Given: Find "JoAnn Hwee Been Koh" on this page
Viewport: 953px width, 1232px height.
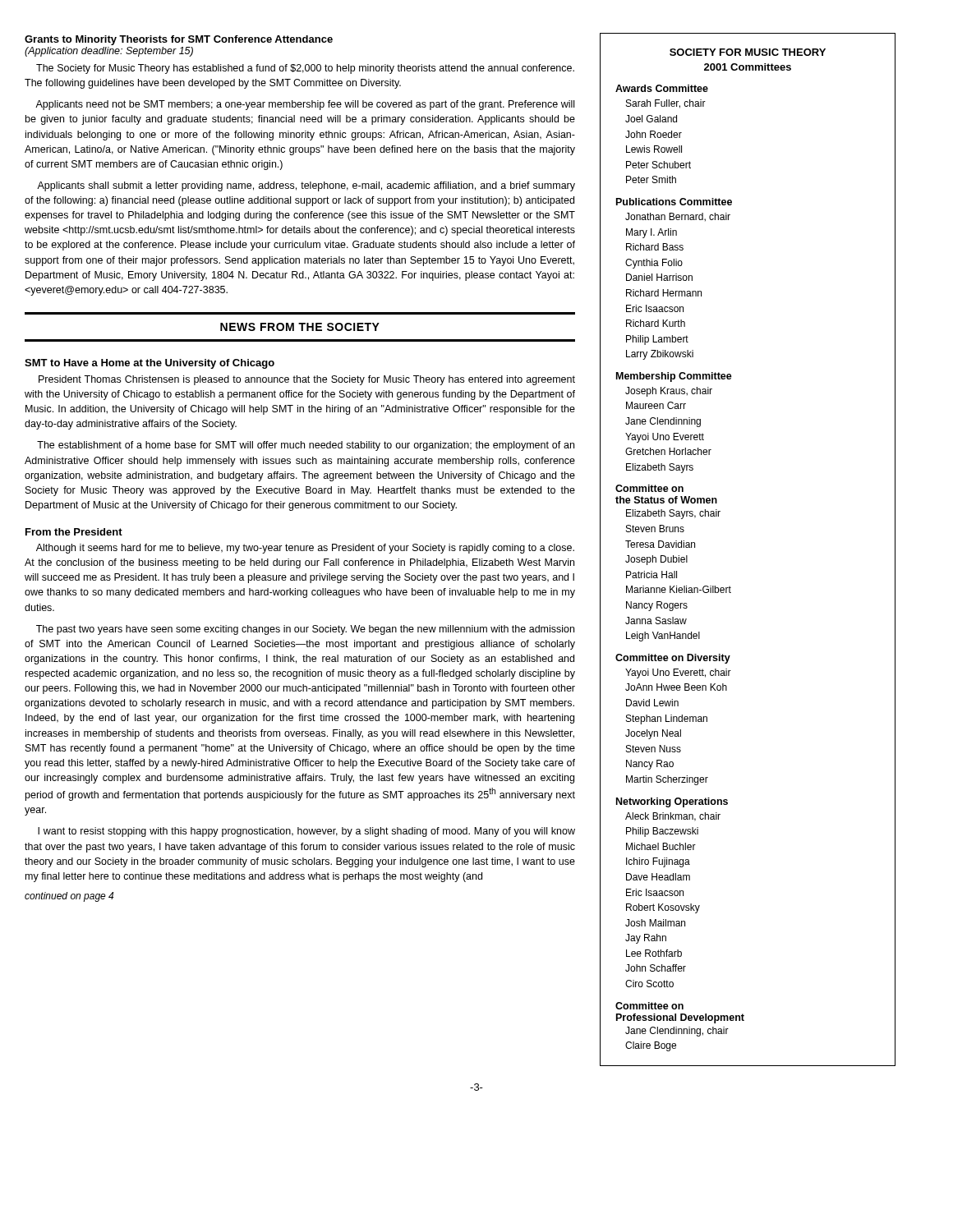Looking at the screenshot, I should click(x=676, y=688).
